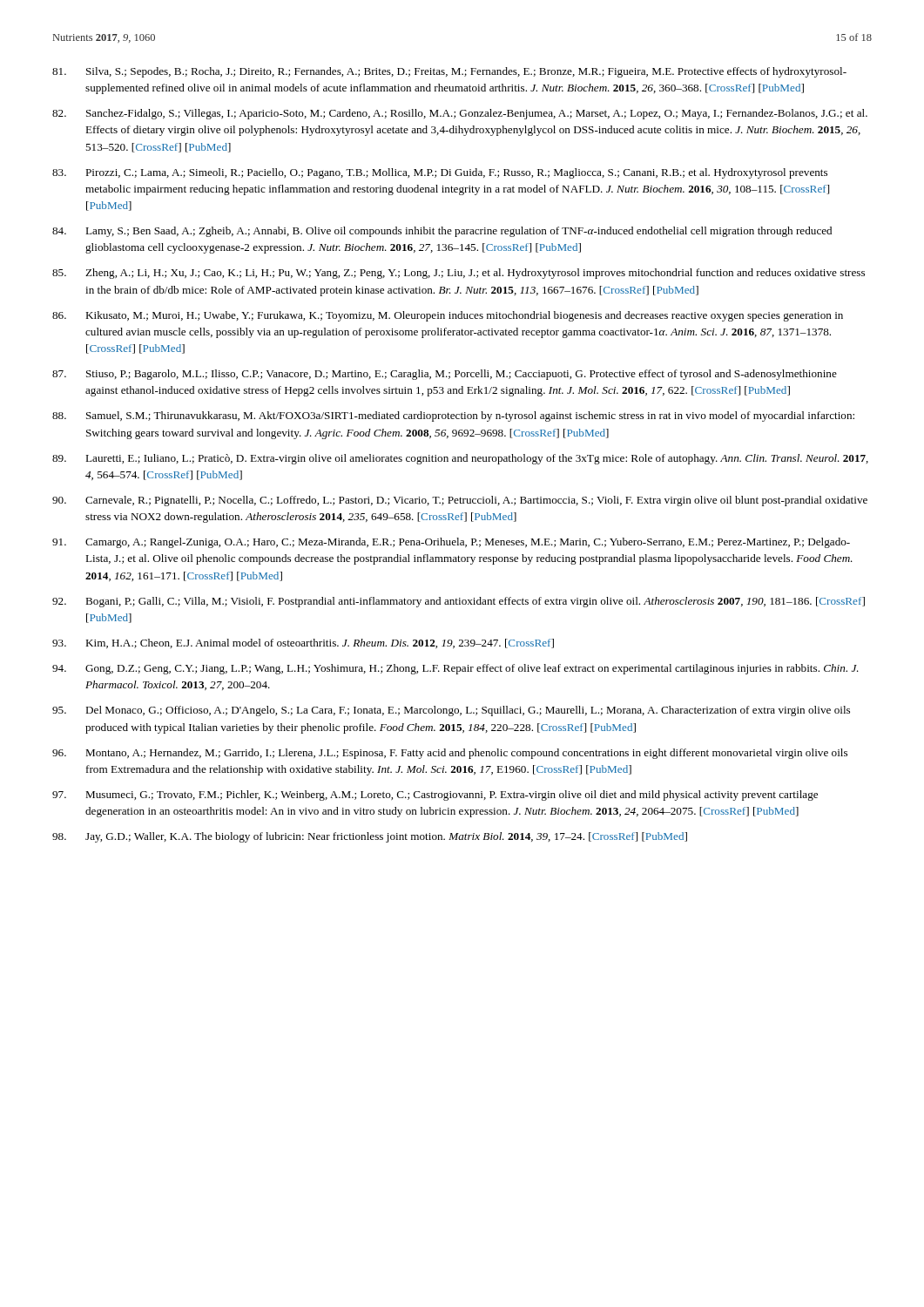The width and height of the screenshot is (924, 1307).
Task: Navigate to the text block starting "90. Carnevale, R.; Pignatelli,"
Action: point(462,508)
